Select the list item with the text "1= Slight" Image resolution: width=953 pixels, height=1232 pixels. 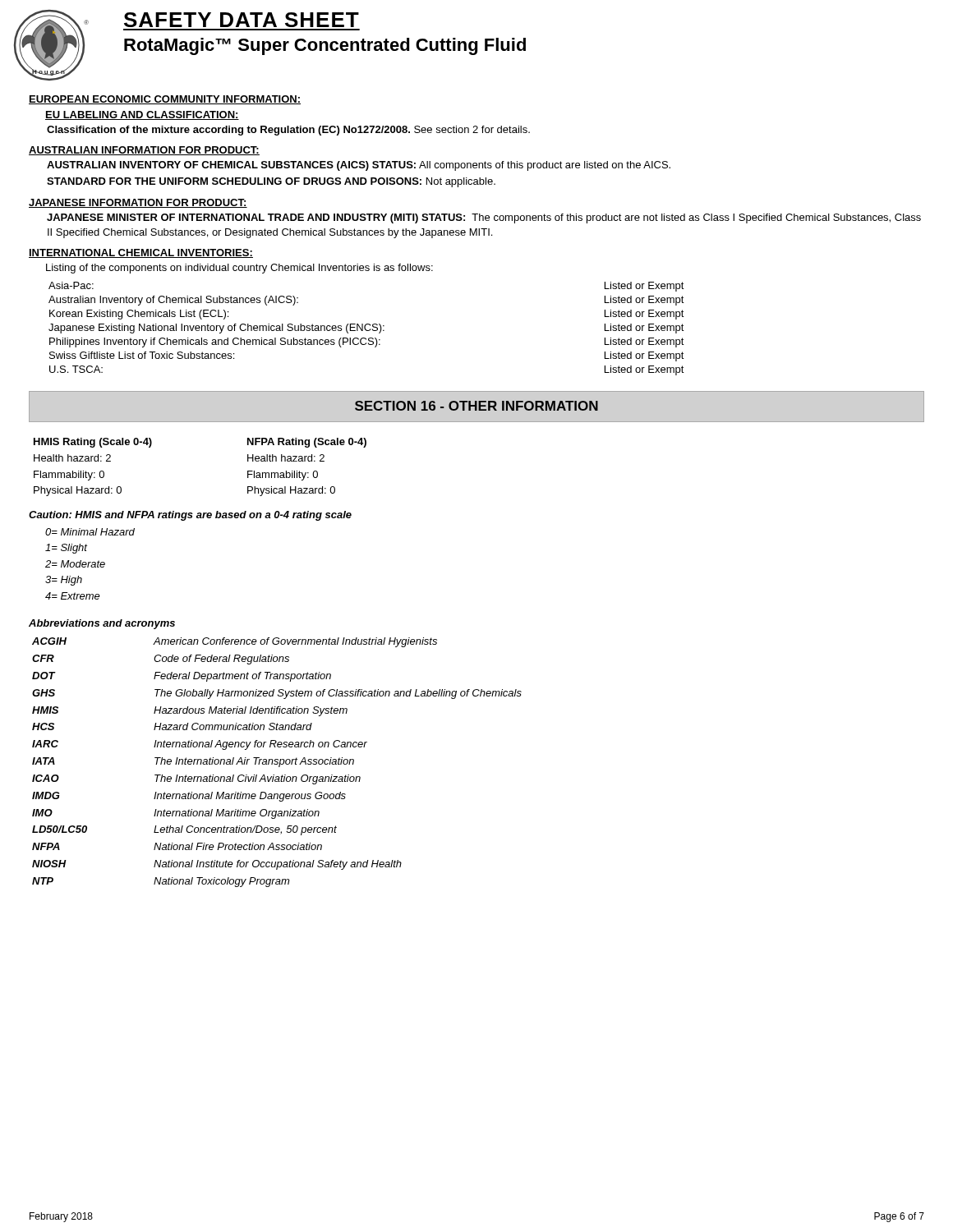pyautogui.click(x=66, y=548)
